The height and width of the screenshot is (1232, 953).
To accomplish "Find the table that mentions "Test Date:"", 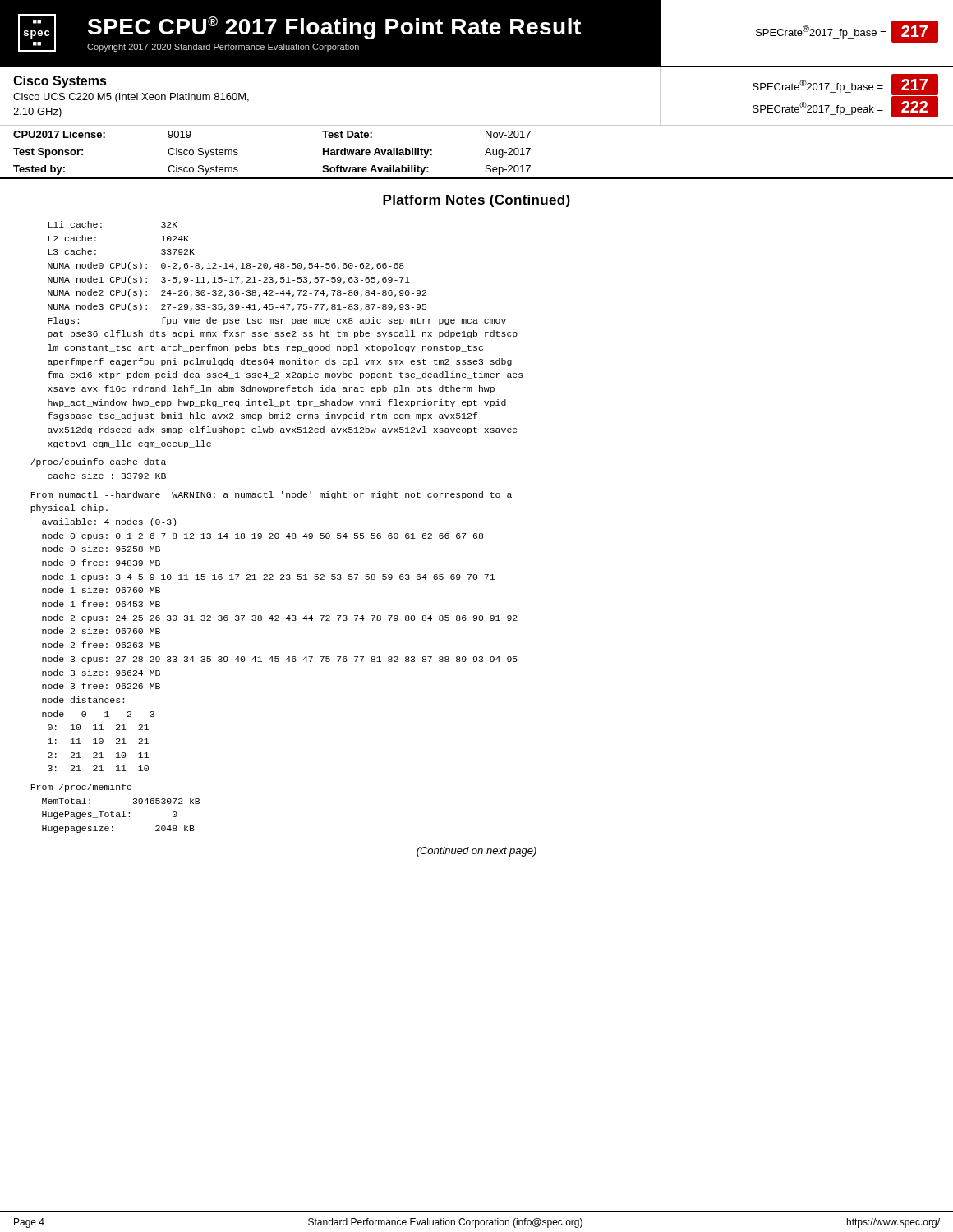I will (476, 152).
